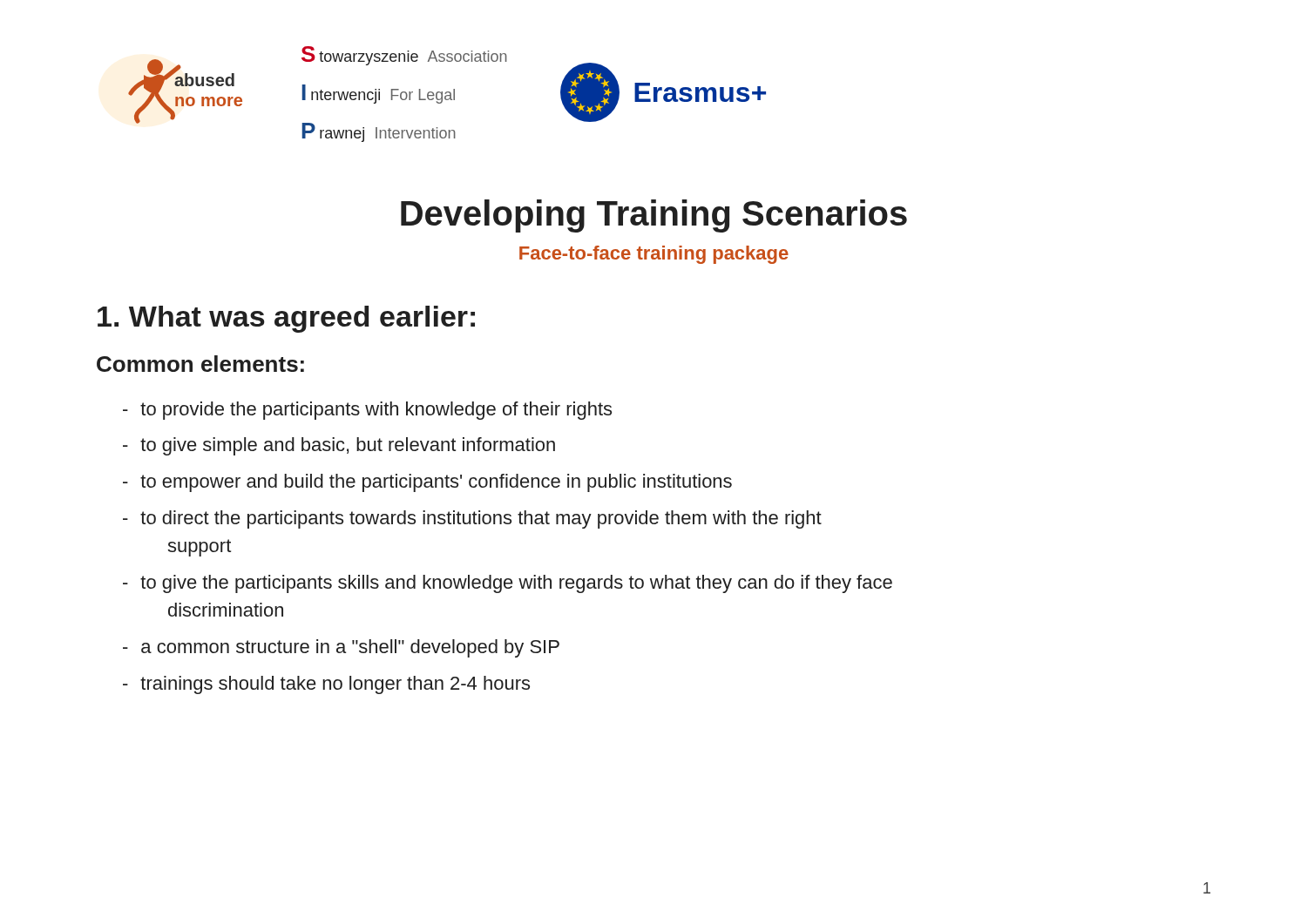Select the list item containing "- to give simple and"
The image size is (1307, 924).
click(x=339, y=445)
